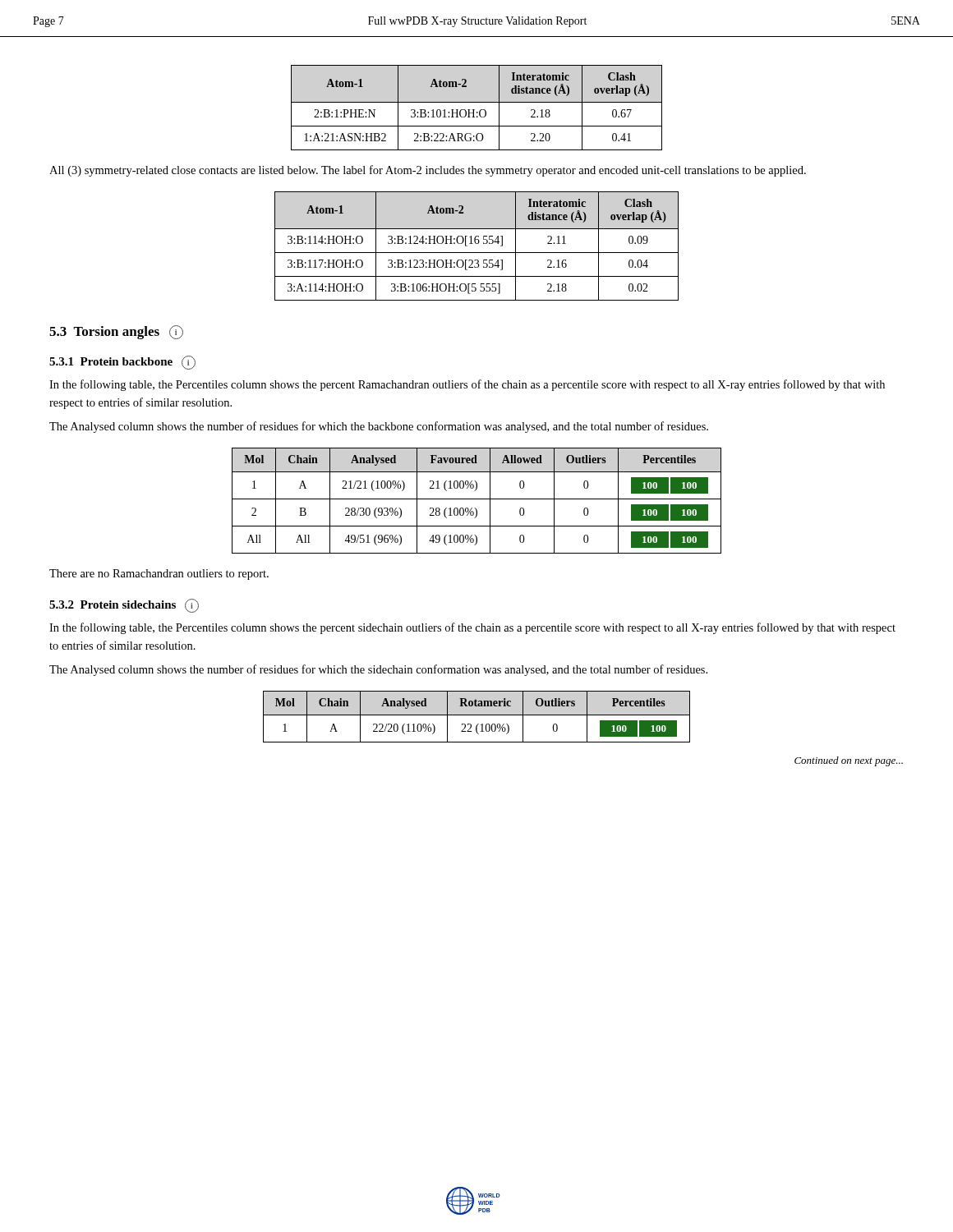Image resolution: width=953 pixels, height=1232 pixels.
Task: Locate the section header that says "5.3.2 Protein sidechains i"
Action: pos(124,605)
